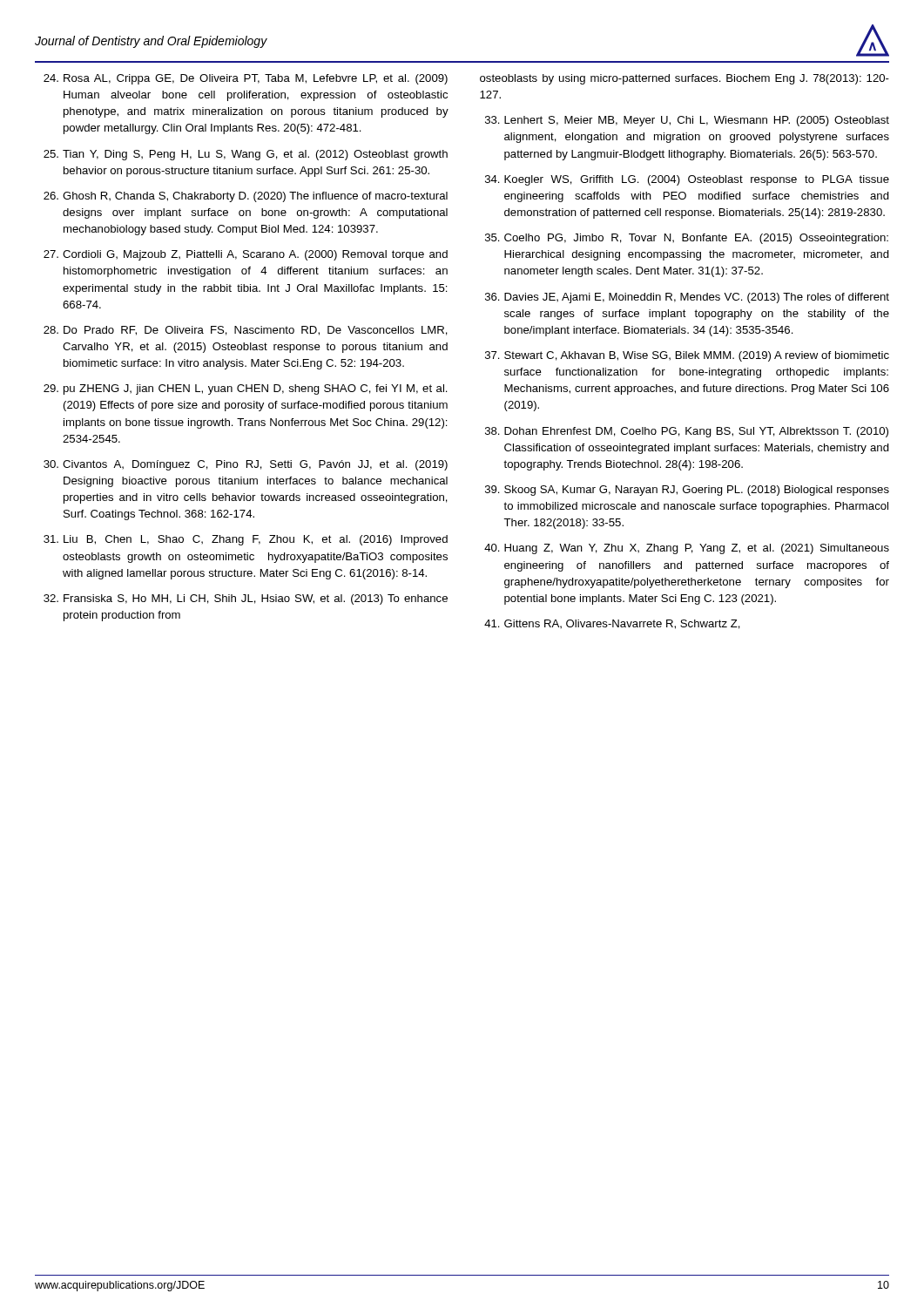Locate the block of text that opens with "36. Davies JE, Ajami E, Moineddin R,"

[683, 313]
